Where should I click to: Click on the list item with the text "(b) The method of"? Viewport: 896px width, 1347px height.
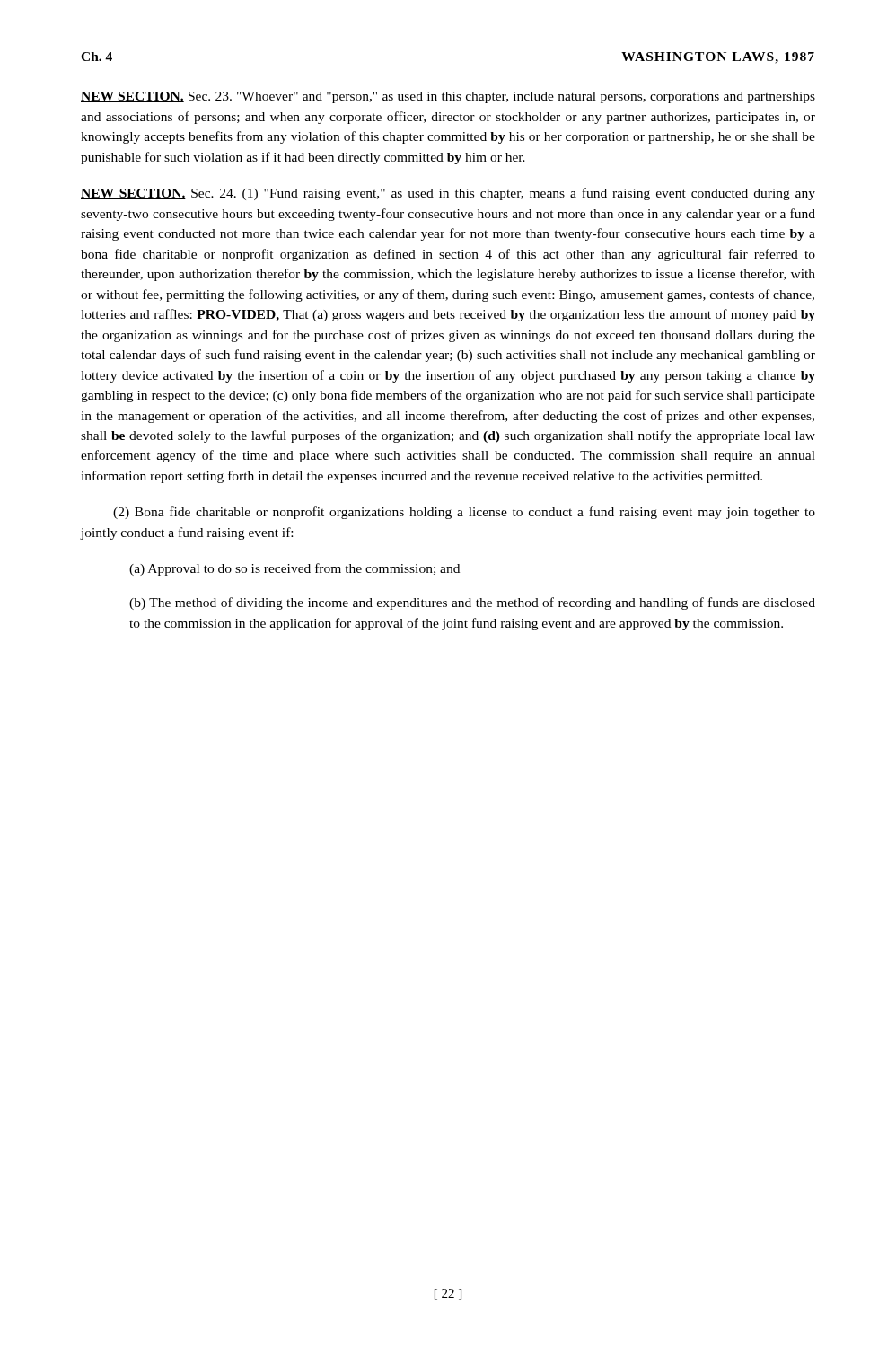(x=448, y=613)
